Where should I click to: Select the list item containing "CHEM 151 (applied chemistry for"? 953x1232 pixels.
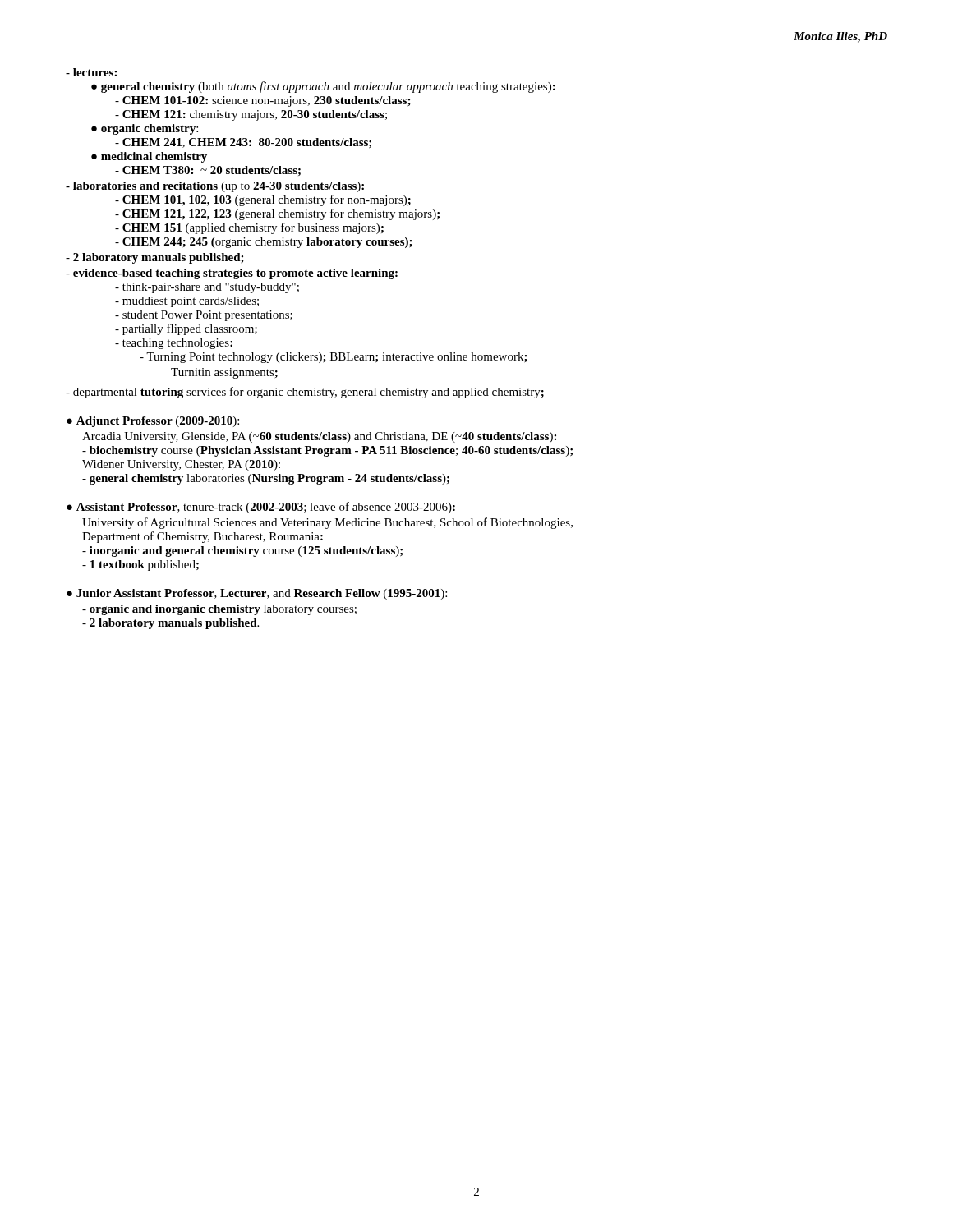(x=250, y=227)
